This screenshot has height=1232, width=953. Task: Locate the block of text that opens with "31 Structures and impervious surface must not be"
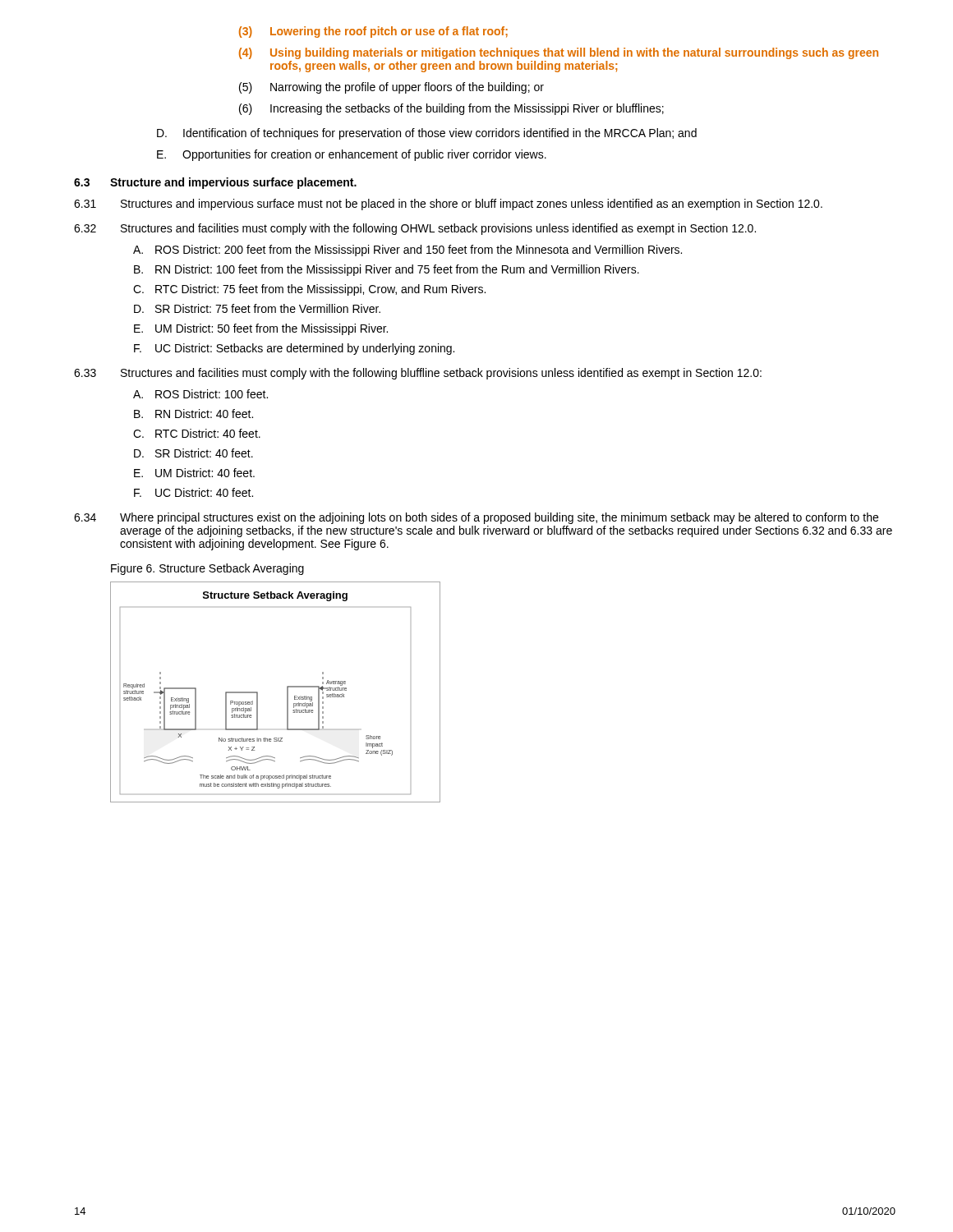click(448, 204)
